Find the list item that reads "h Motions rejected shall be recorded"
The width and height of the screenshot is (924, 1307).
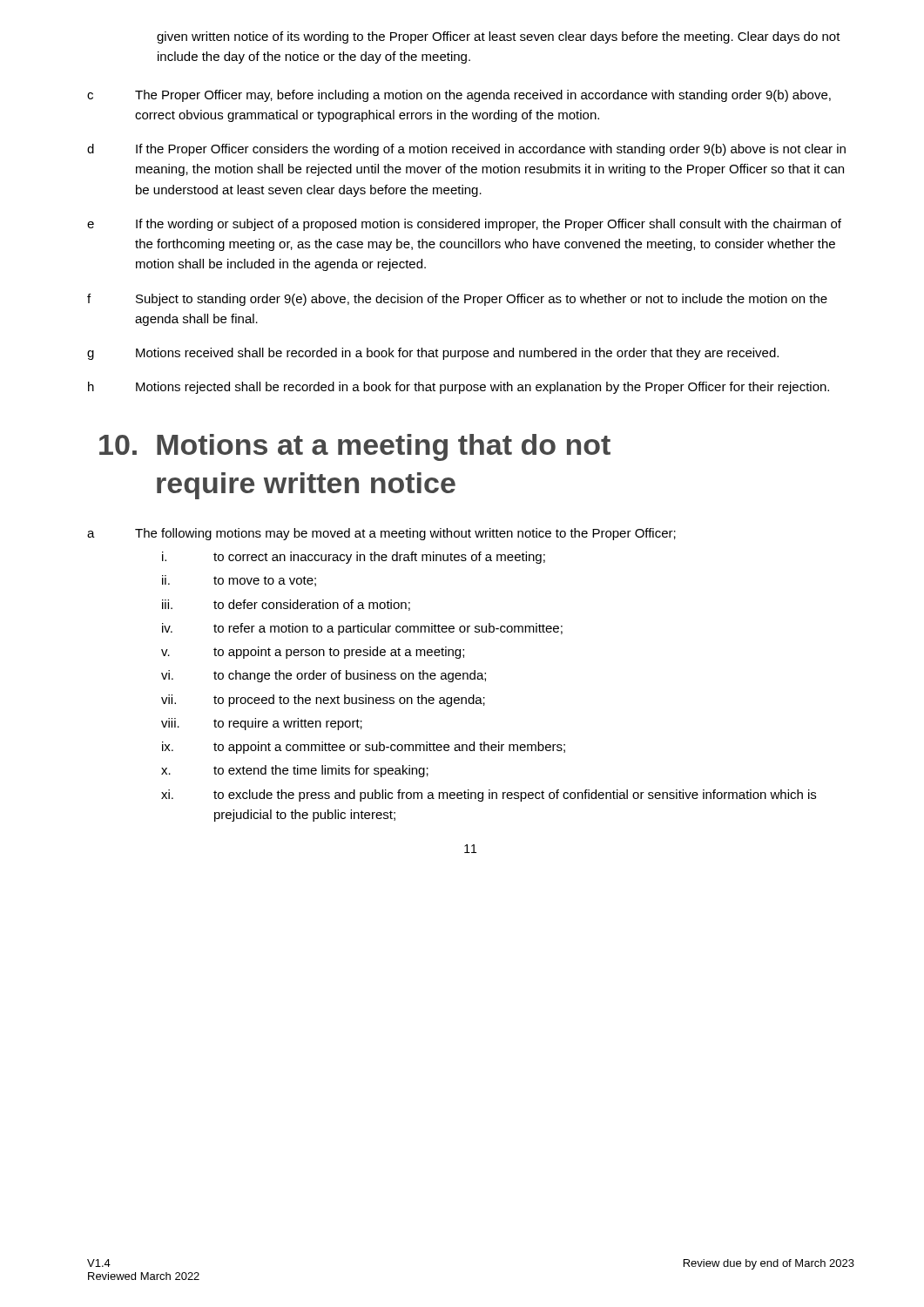coord(470,387)
